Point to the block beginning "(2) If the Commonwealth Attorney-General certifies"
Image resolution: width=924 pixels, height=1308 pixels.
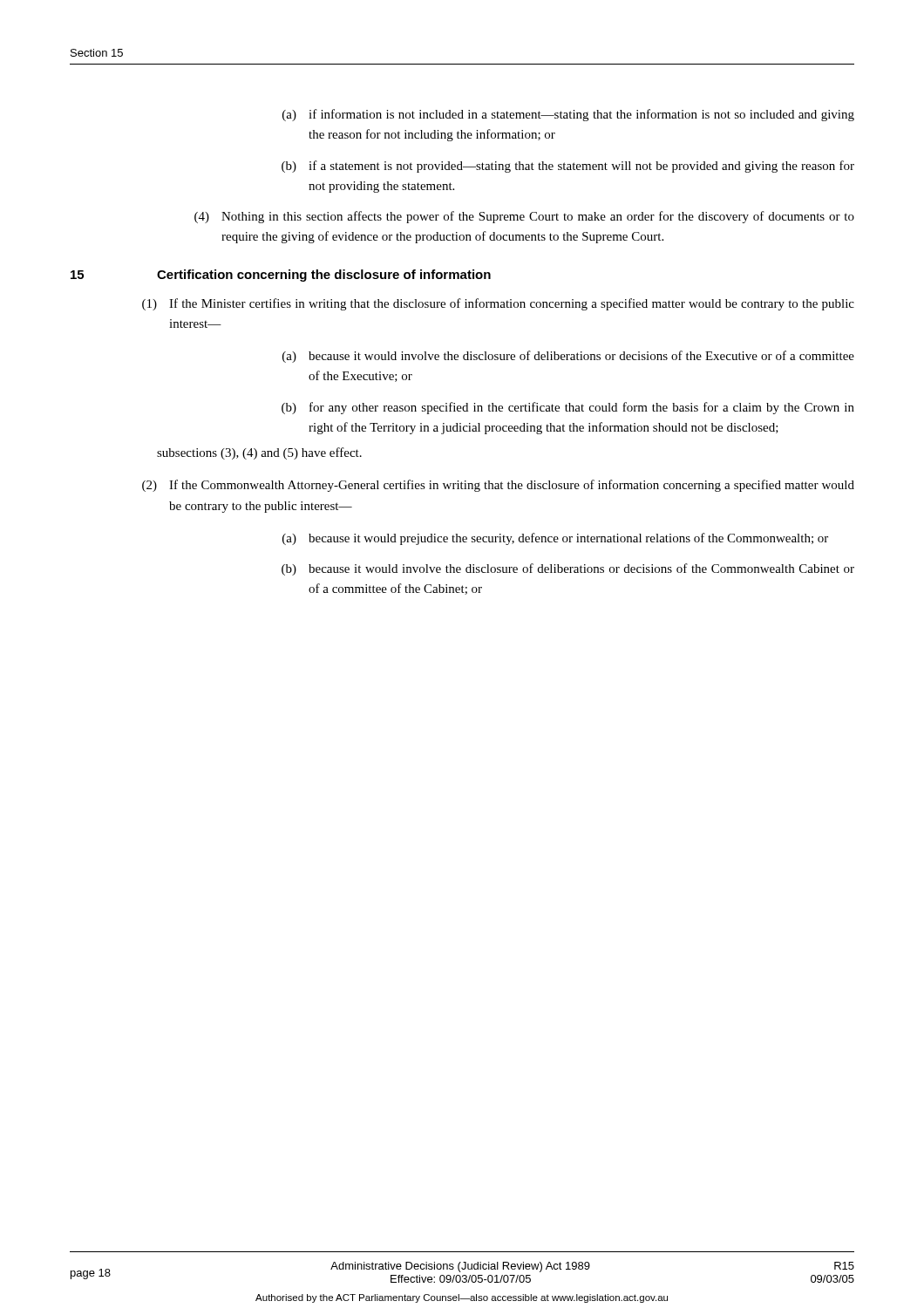tap(479, 496)
